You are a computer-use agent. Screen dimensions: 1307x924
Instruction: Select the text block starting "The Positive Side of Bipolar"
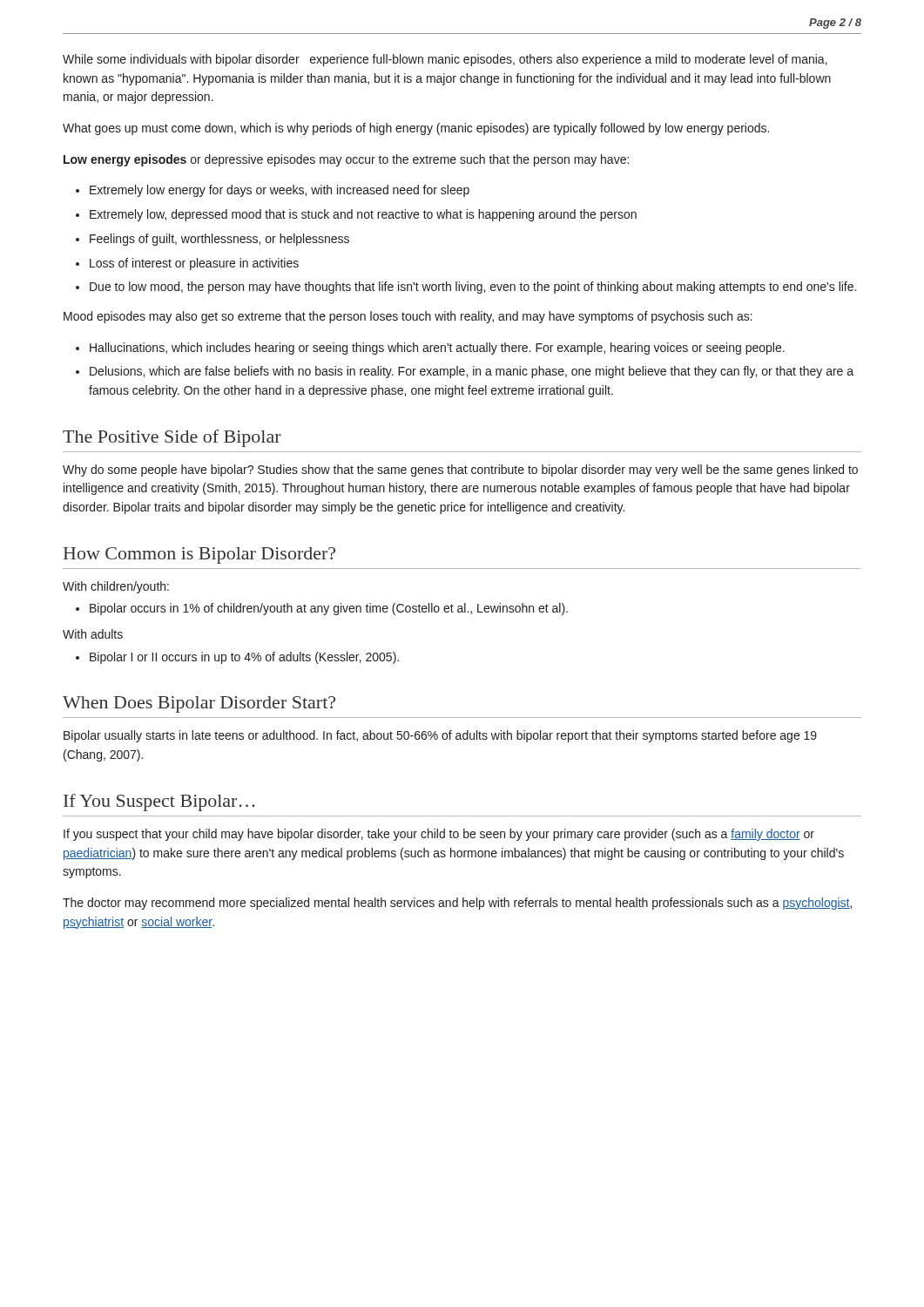pos(172,436)
